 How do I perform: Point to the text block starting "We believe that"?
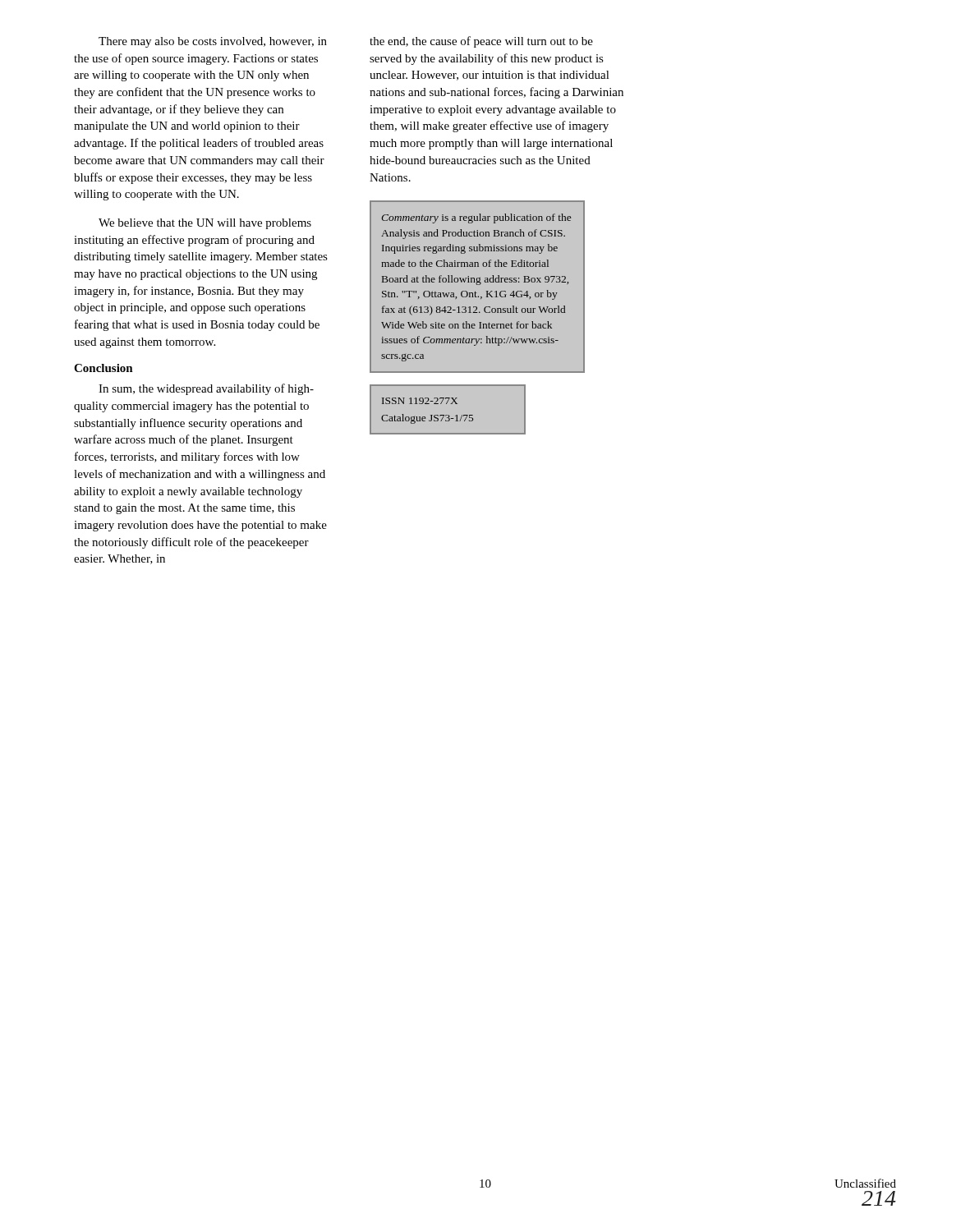201,282
